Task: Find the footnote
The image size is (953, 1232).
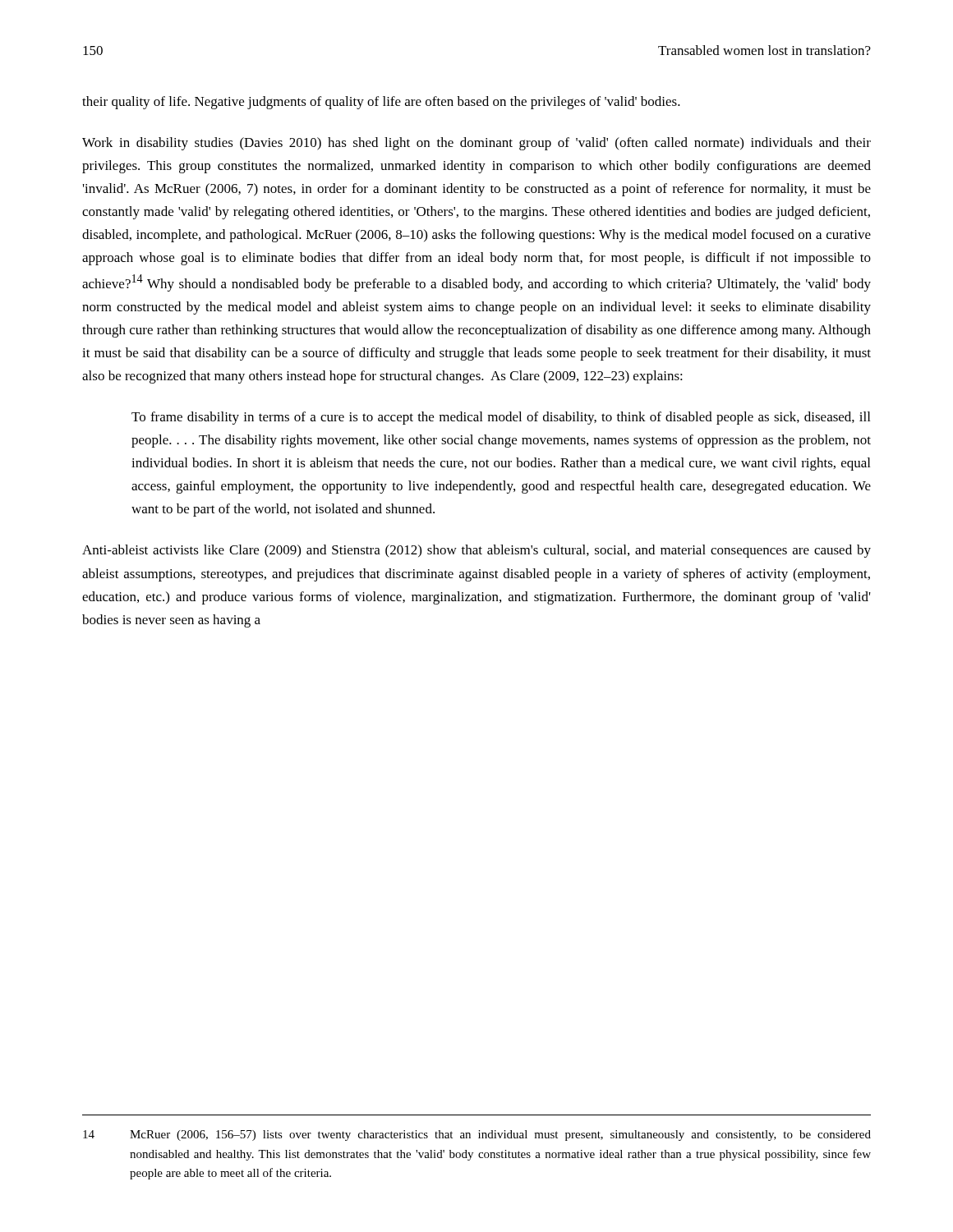Action: [476, 1154]
